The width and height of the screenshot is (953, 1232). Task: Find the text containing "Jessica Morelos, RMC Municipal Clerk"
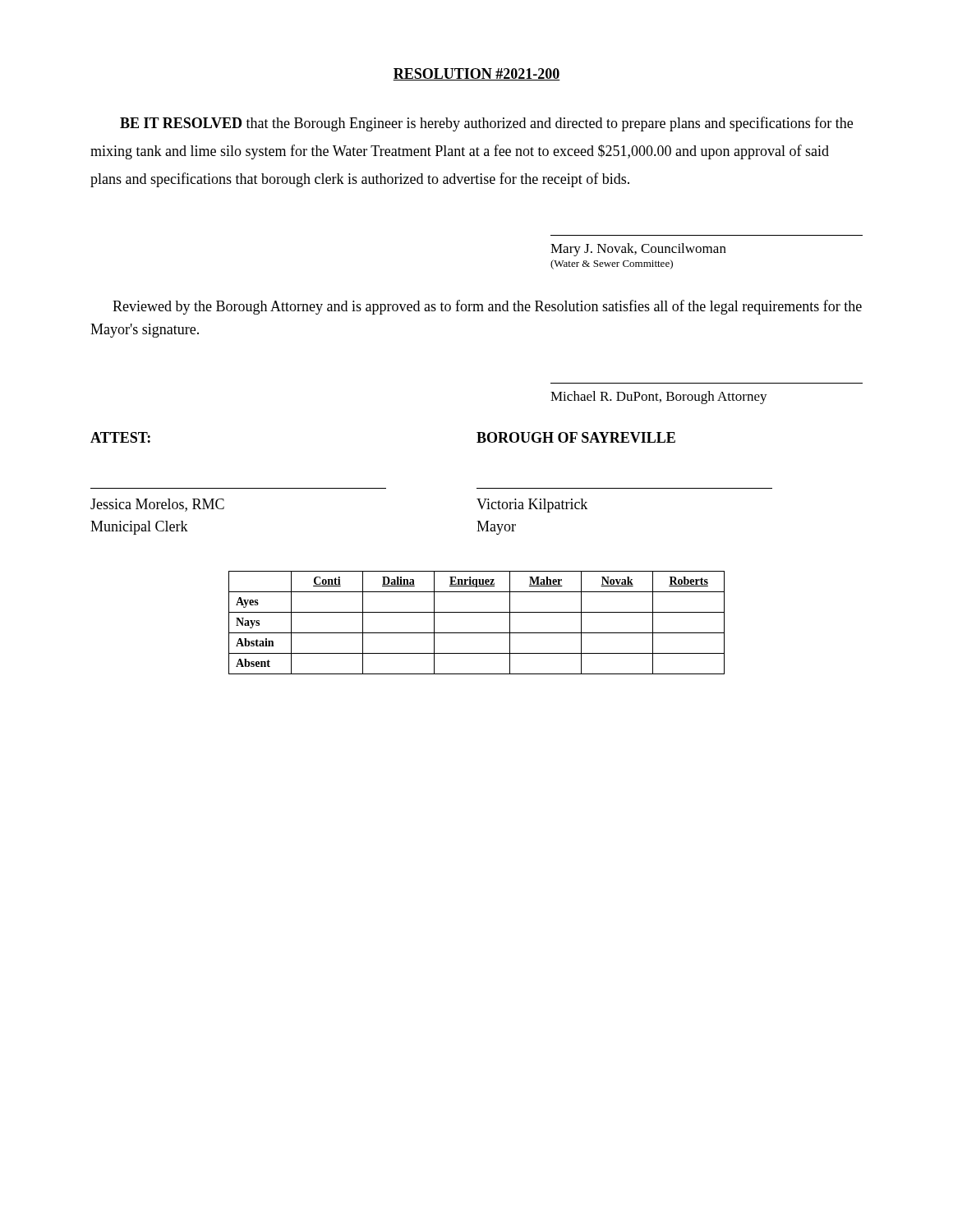pyautogui.click(x=157, y=505)
